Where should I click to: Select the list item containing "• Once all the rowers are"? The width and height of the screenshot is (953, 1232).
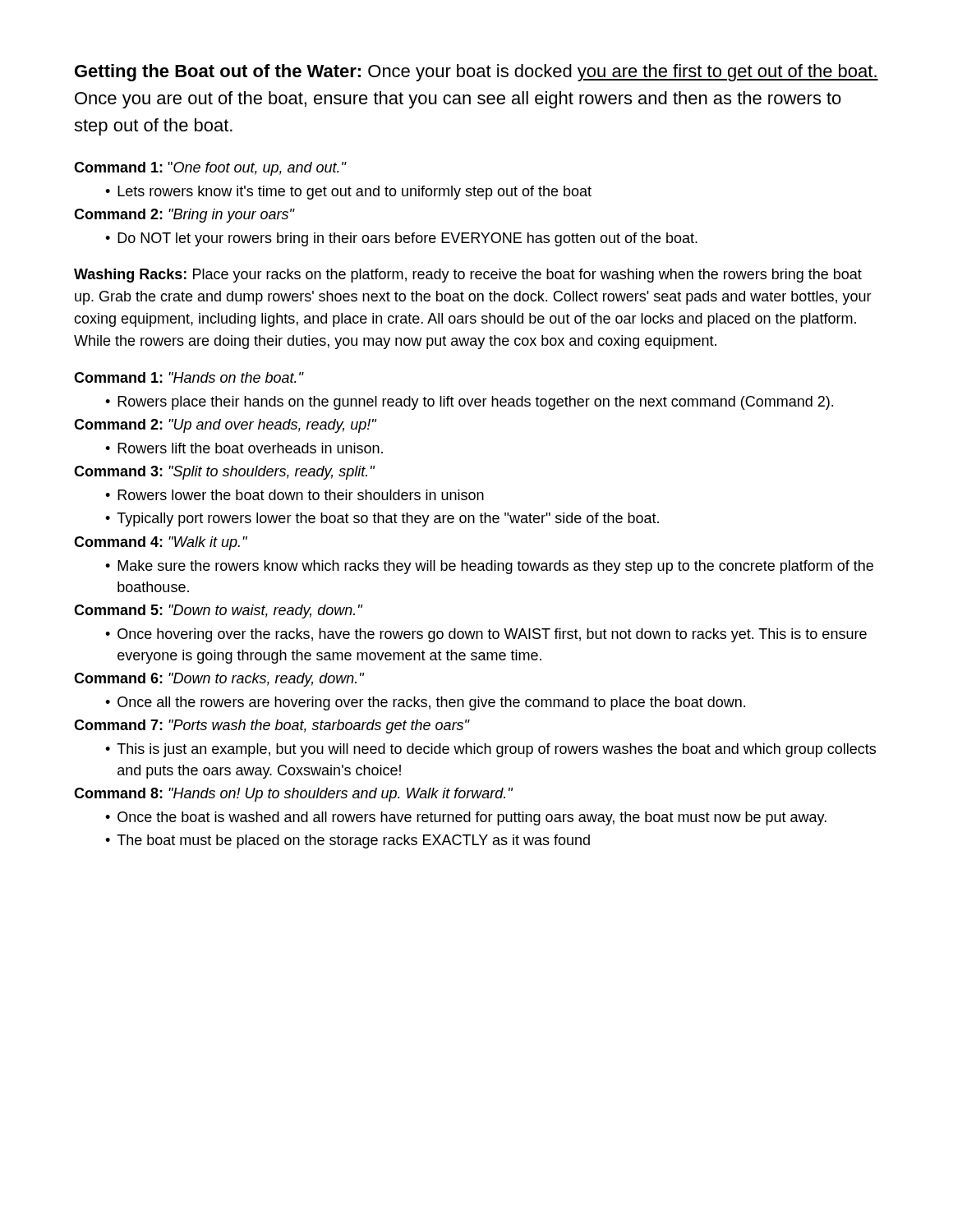[x=426, y=702]
